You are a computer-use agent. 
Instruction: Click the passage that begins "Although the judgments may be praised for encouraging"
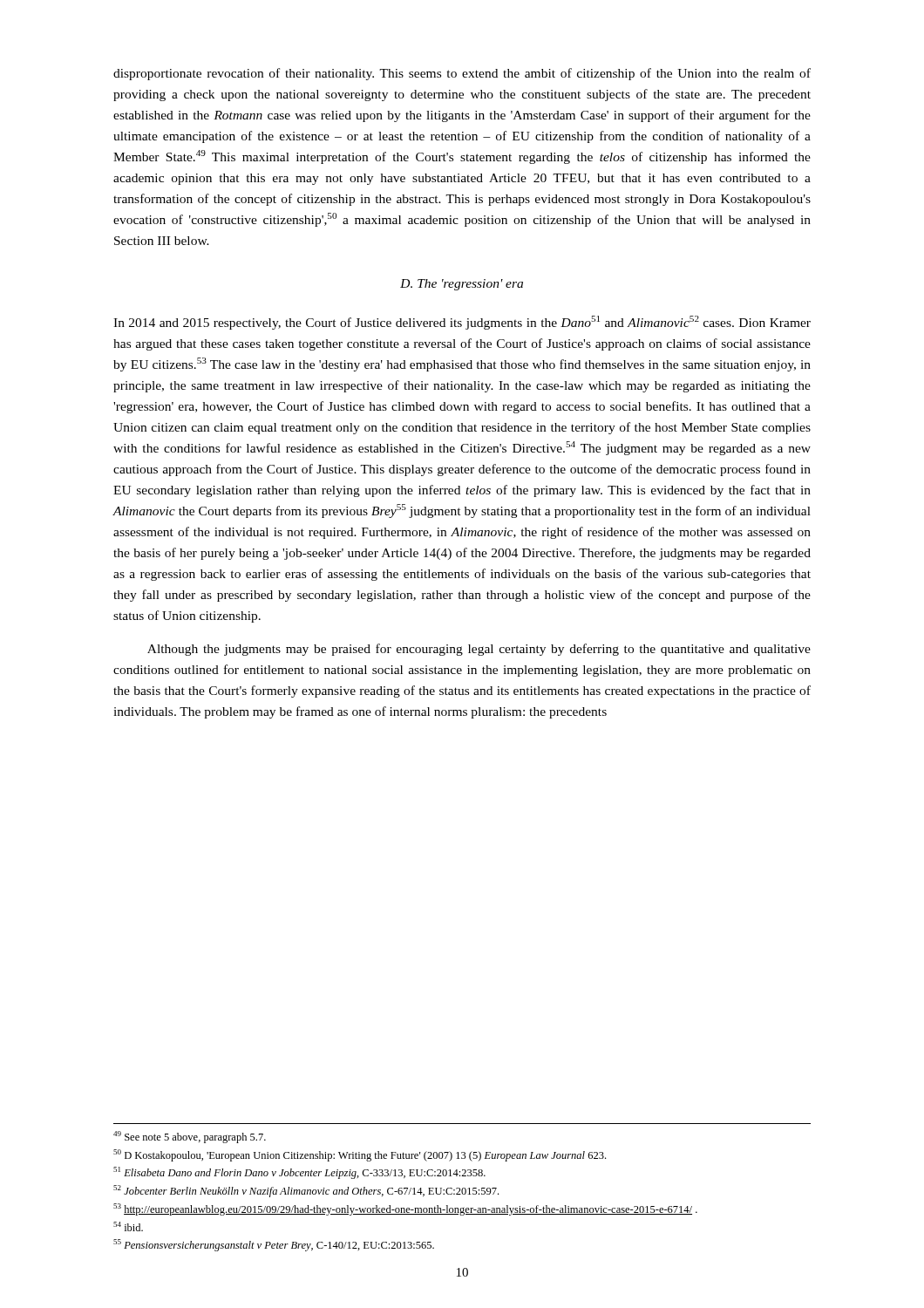pos(462,680)
